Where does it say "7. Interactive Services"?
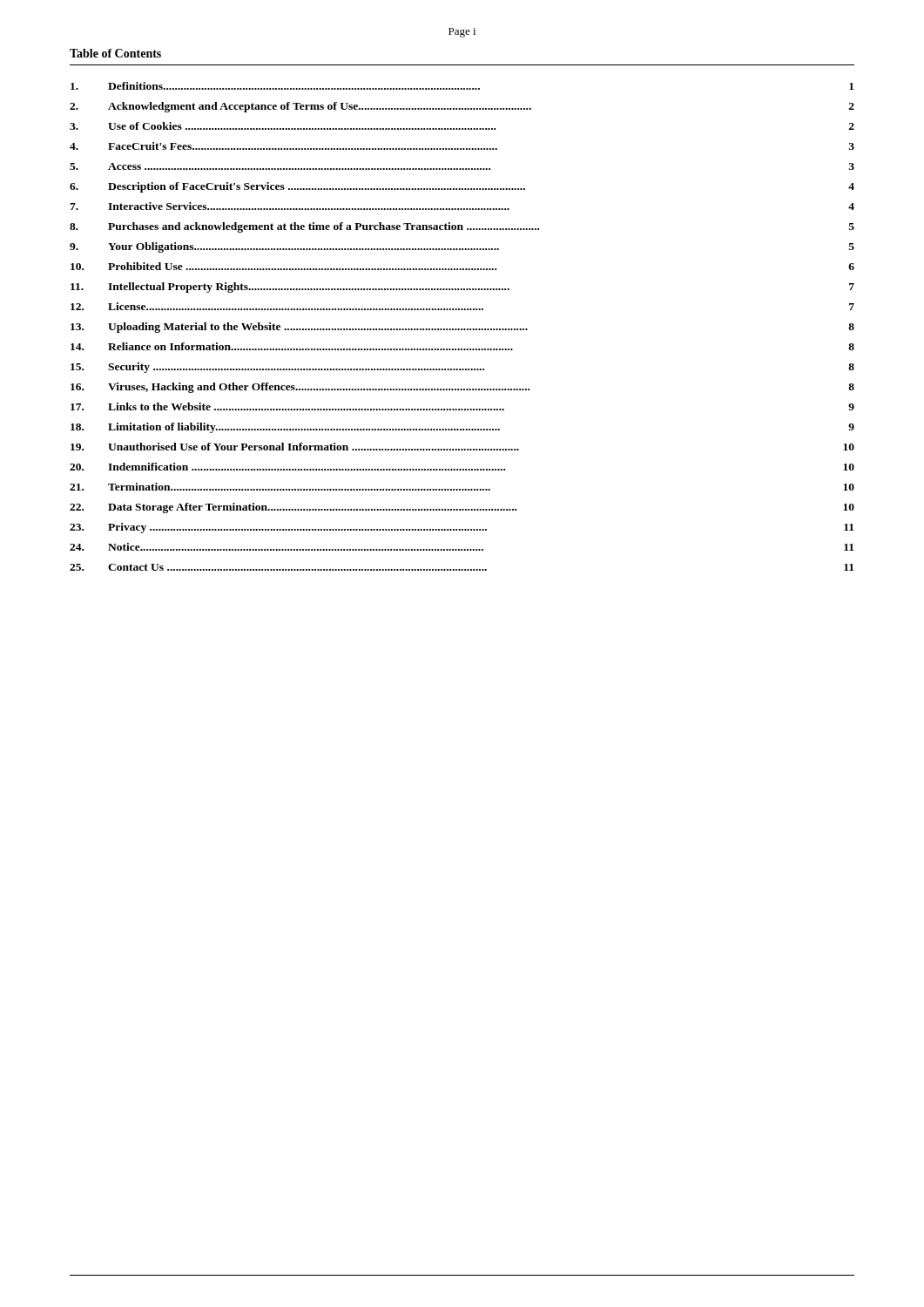Screen dimensions: 1307x924 pos(462,206)
